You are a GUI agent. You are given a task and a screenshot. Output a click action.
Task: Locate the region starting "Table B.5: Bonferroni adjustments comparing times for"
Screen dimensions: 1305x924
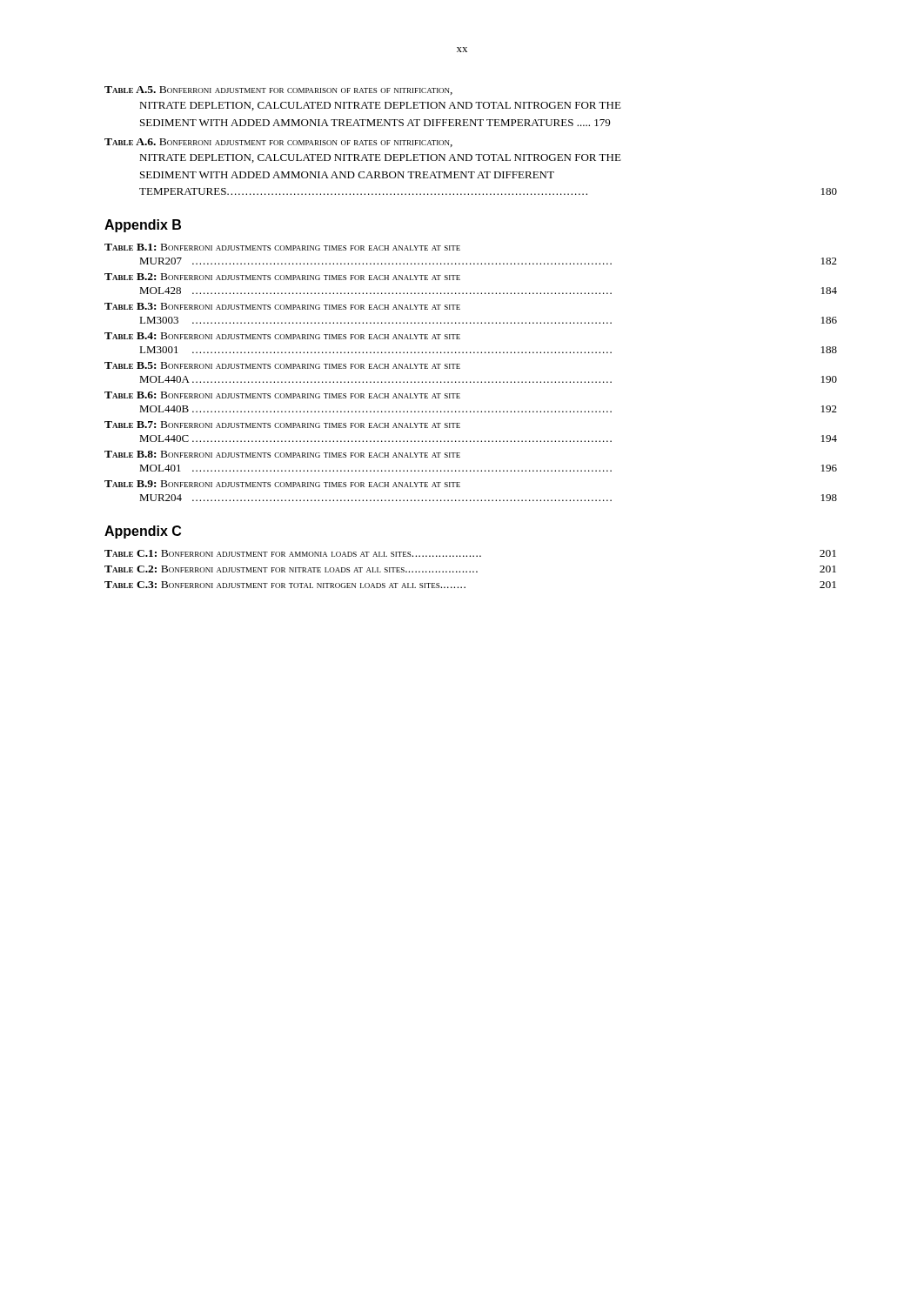coord(471,372)
